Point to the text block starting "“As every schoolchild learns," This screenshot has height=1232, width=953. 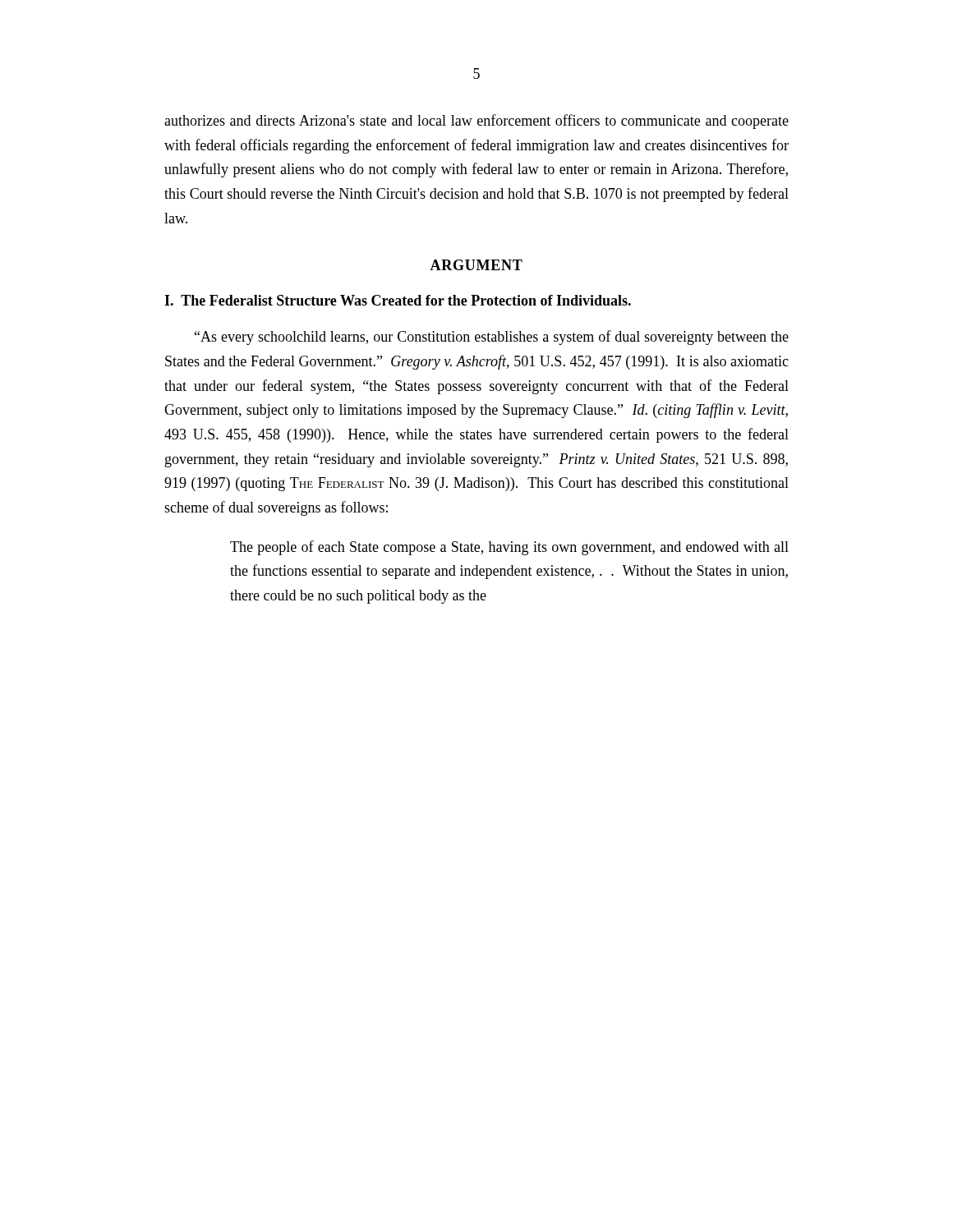click(476, 423)
